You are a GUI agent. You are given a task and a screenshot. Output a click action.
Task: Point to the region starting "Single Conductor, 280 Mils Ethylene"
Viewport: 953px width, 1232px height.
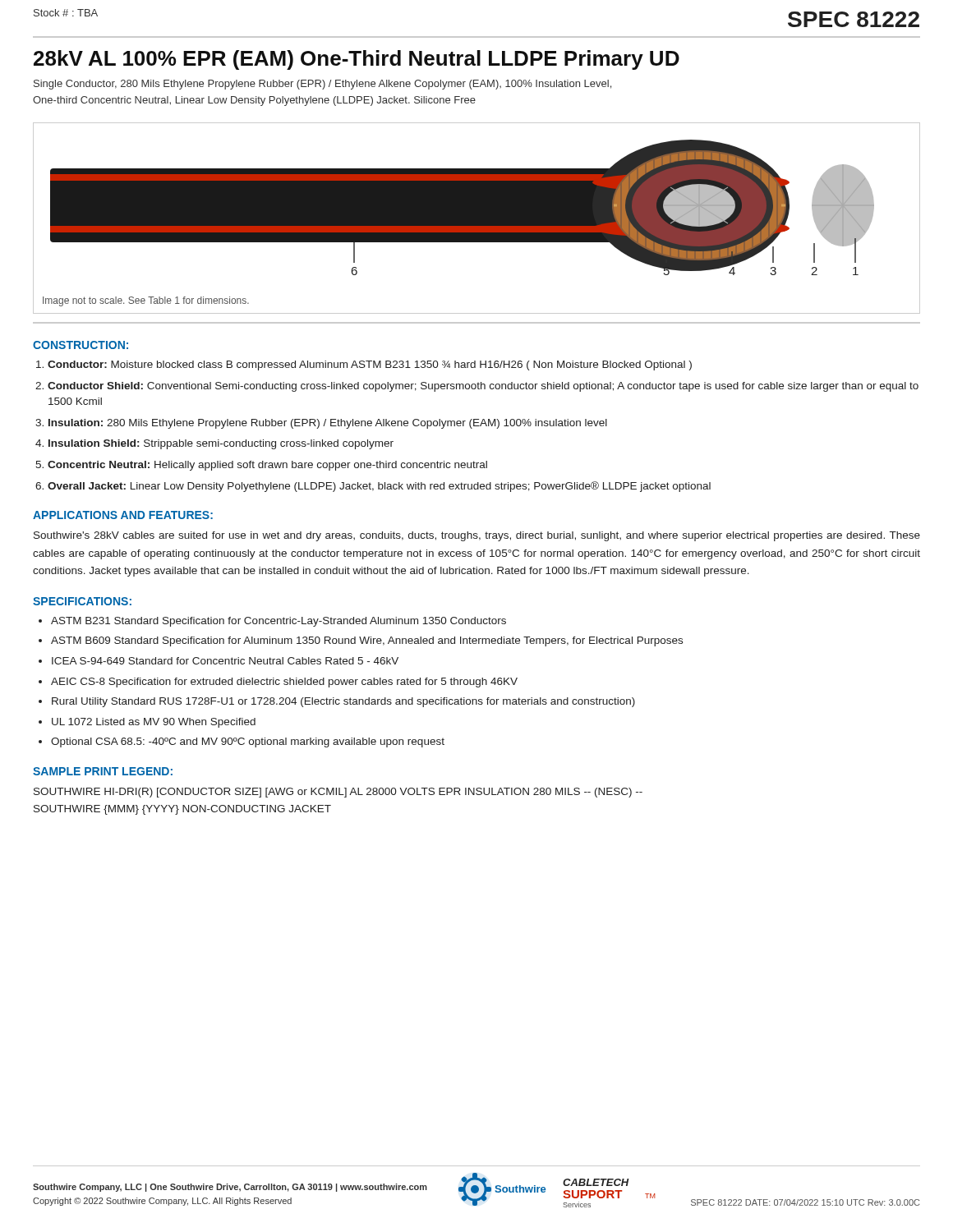323,92
